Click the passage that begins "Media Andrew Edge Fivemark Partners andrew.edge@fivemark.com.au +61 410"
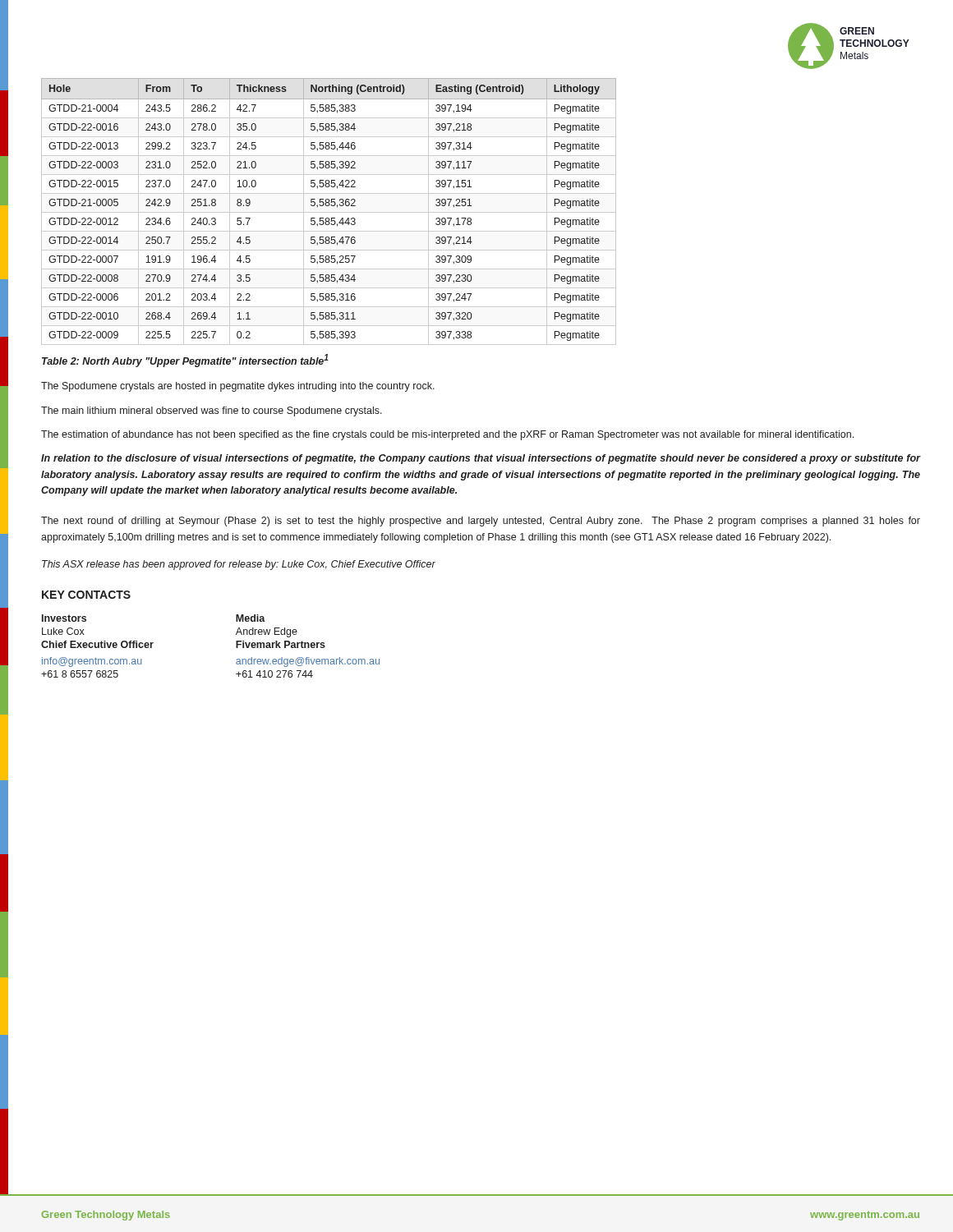The width and height of the screenshot is (953, 1232). tap(308, 646)
